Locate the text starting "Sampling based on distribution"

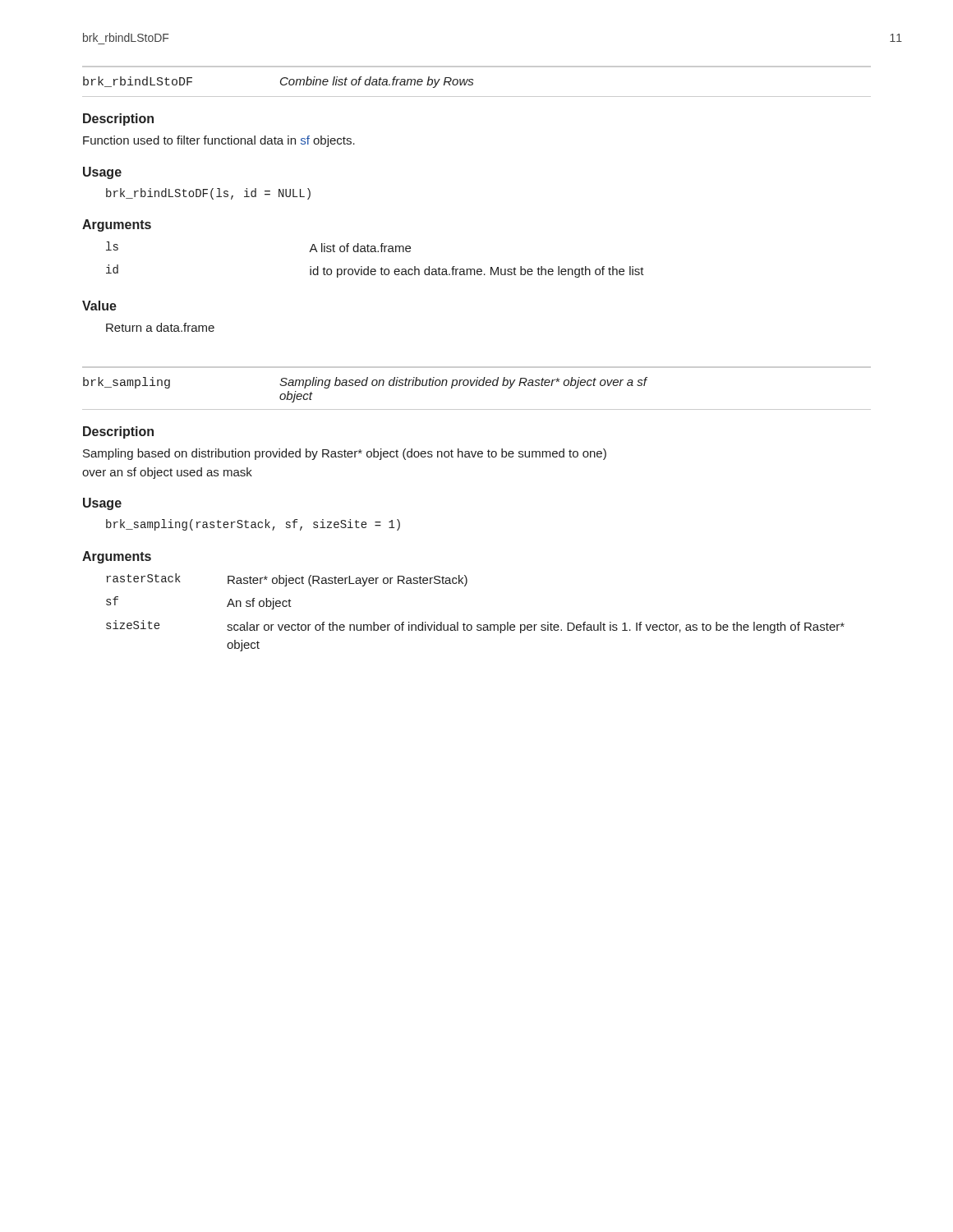coord(345,463)
